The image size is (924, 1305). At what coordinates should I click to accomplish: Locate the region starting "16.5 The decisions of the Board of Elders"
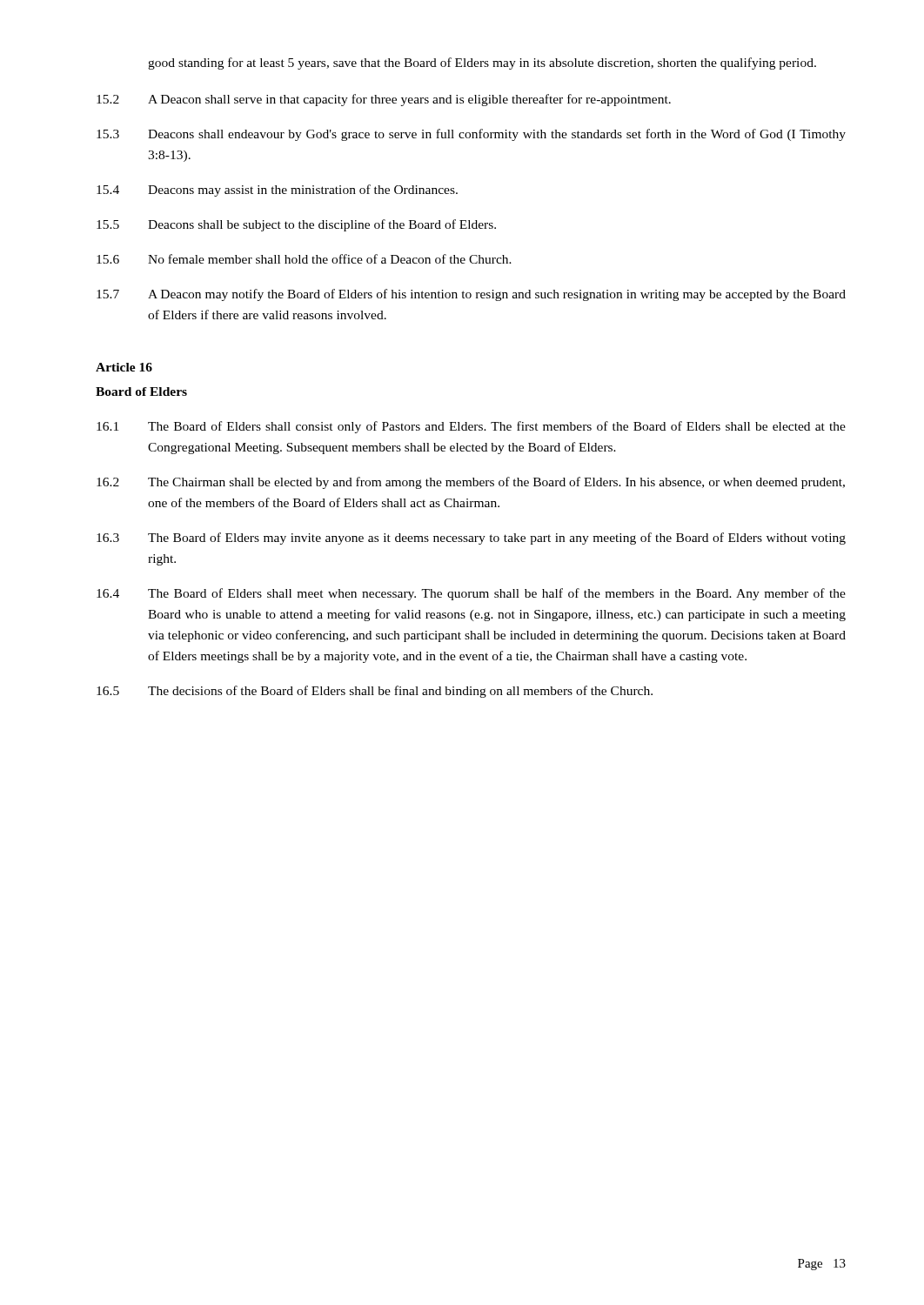(471, 691)
